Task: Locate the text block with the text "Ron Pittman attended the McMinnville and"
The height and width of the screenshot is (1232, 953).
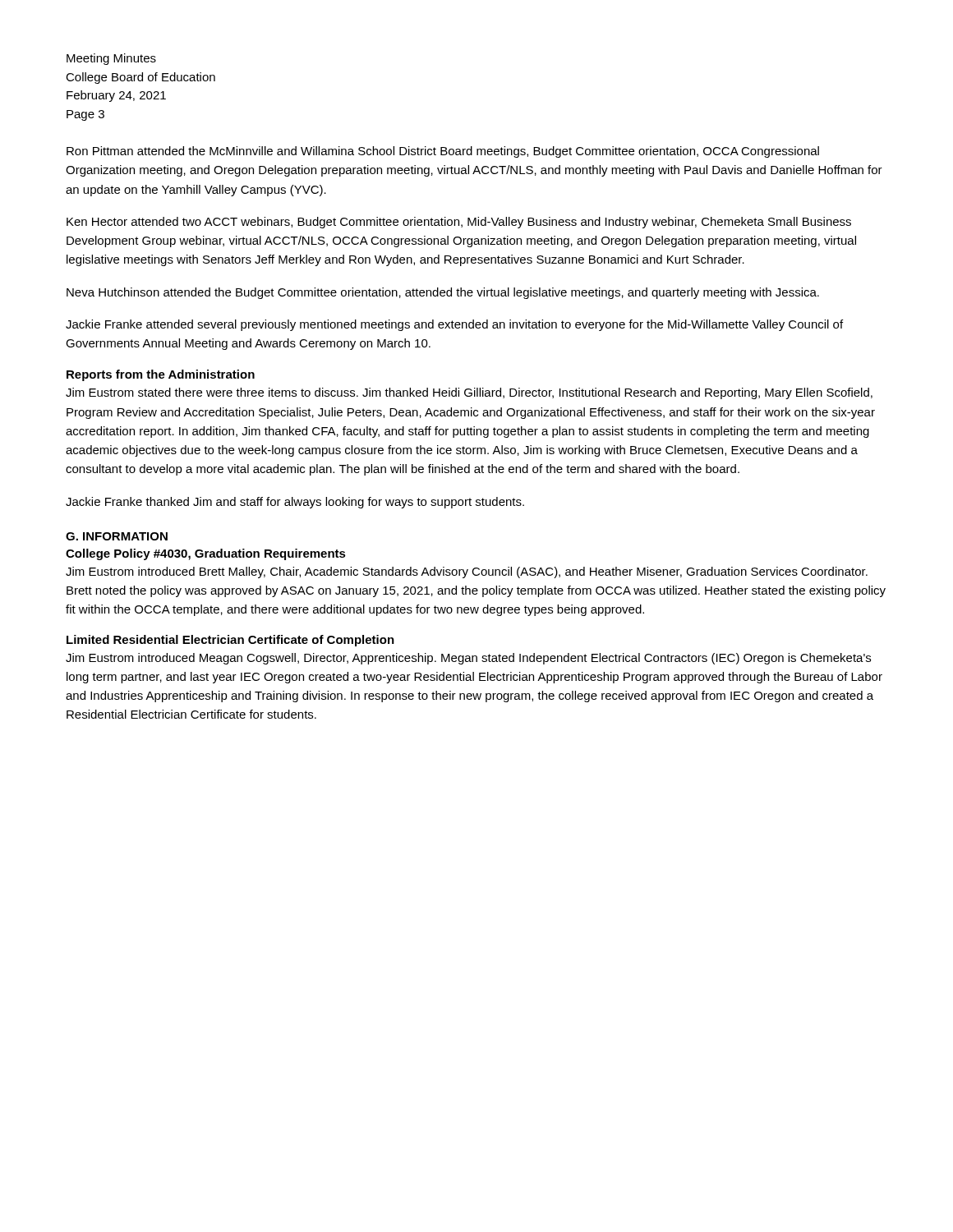Action: pyautogui.click(x=474, y=170)
